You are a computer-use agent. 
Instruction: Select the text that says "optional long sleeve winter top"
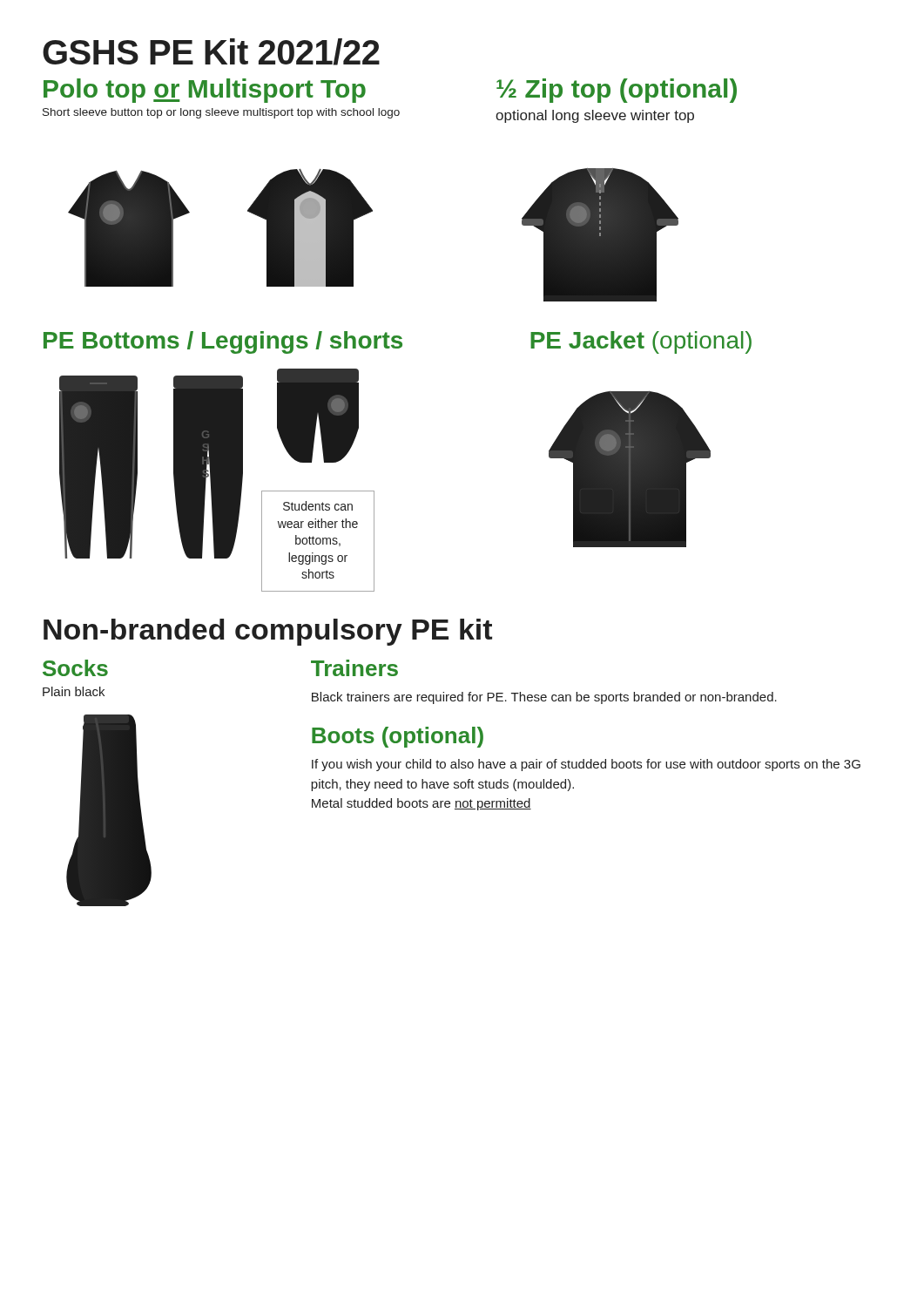pyautogui.click(x=689, y=116)
